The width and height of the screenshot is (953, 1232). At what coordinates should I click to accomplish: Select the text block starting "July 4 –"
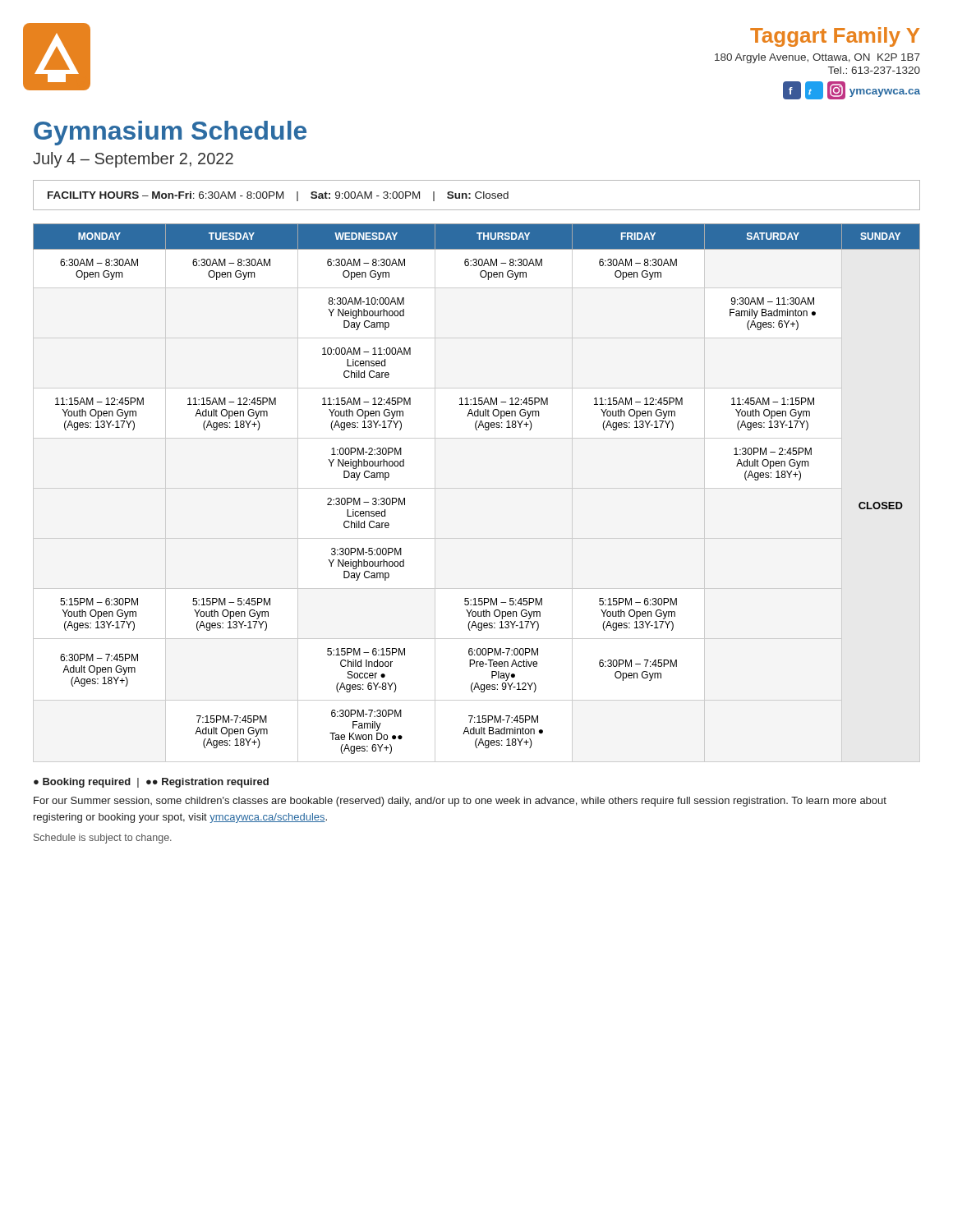(133, 158)
